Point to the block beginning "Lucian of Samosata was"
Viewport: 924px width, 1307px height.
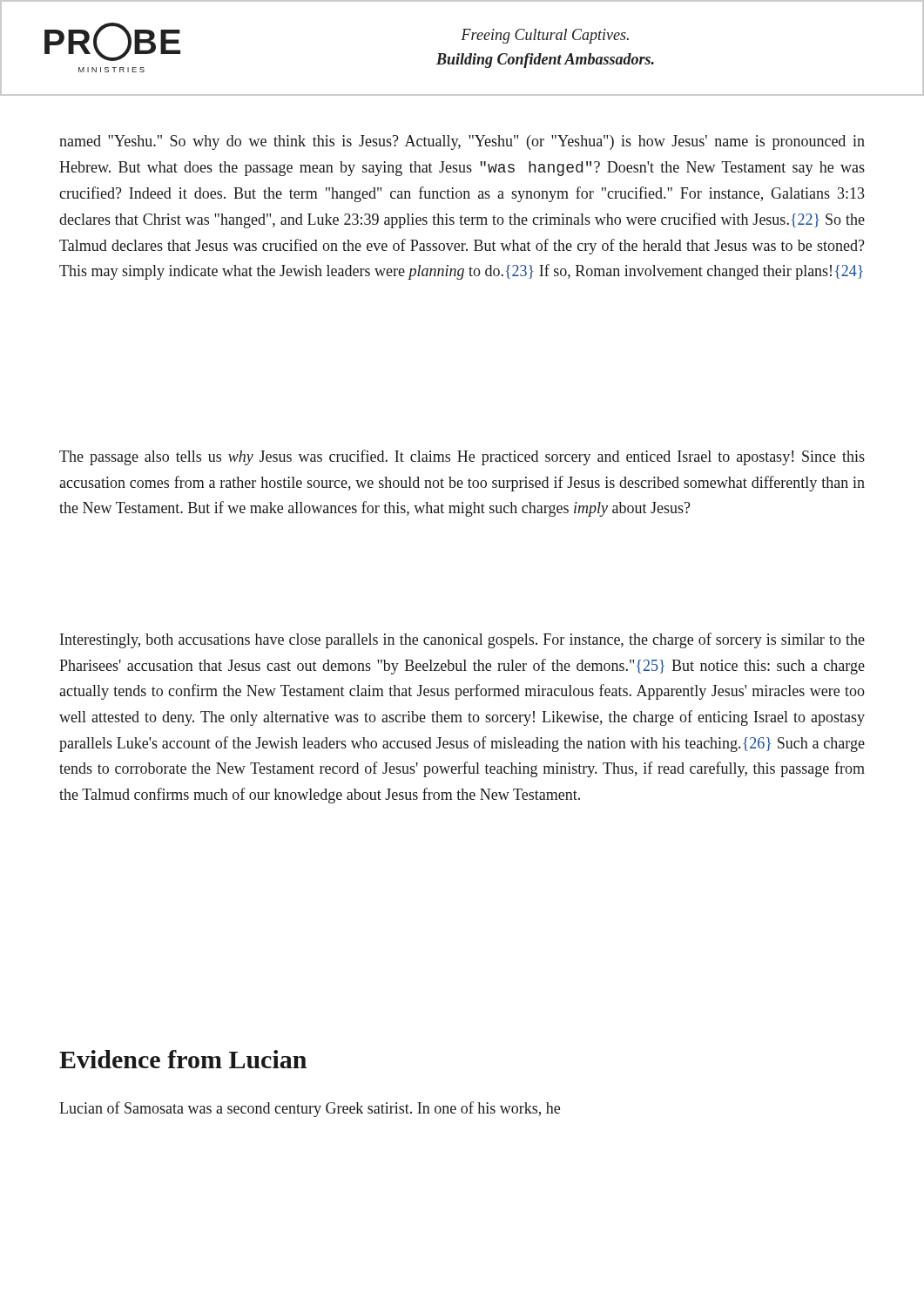pos(310,1108)
